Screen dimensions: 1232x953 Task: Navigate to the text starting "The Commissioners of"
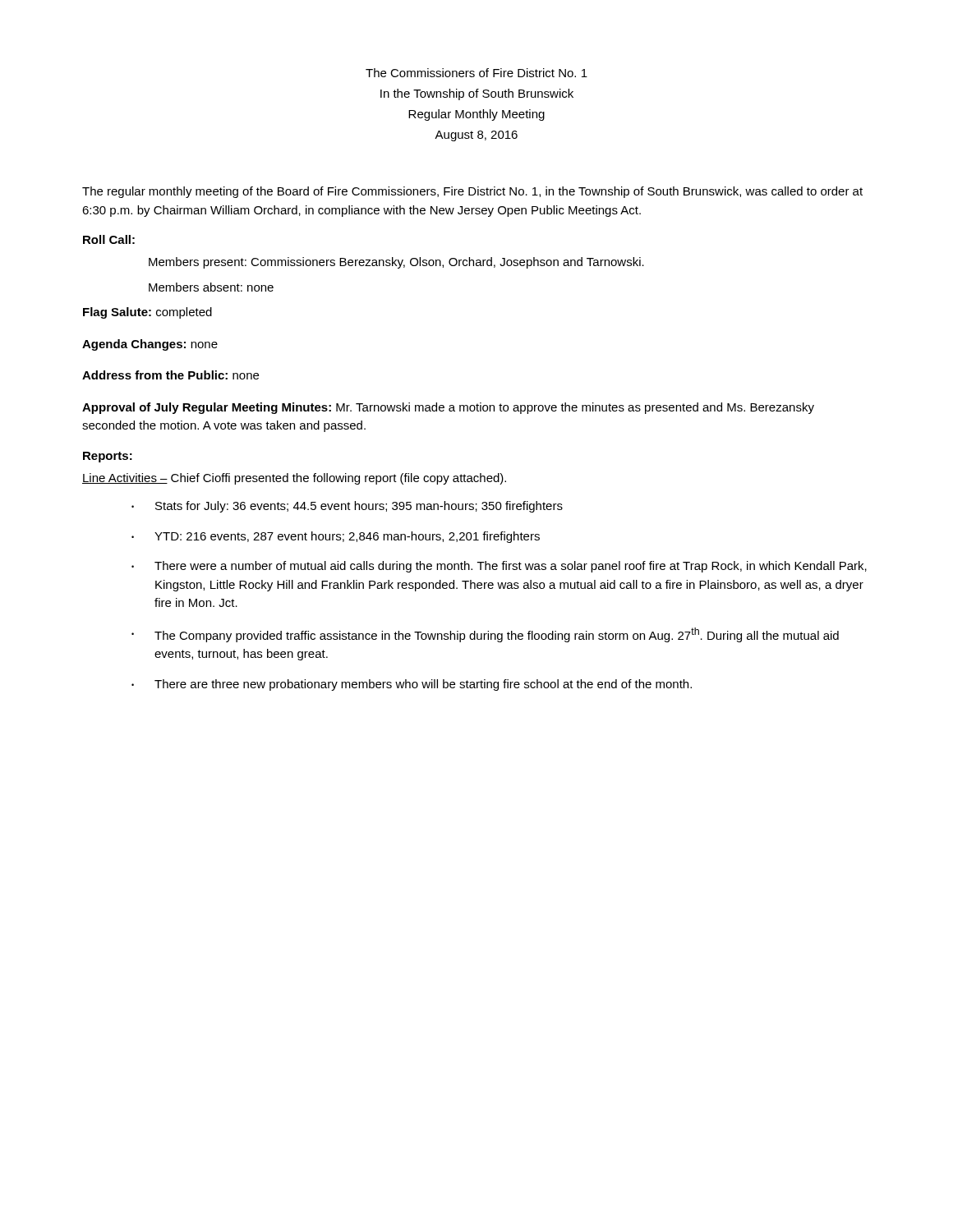tap(476, 73)
